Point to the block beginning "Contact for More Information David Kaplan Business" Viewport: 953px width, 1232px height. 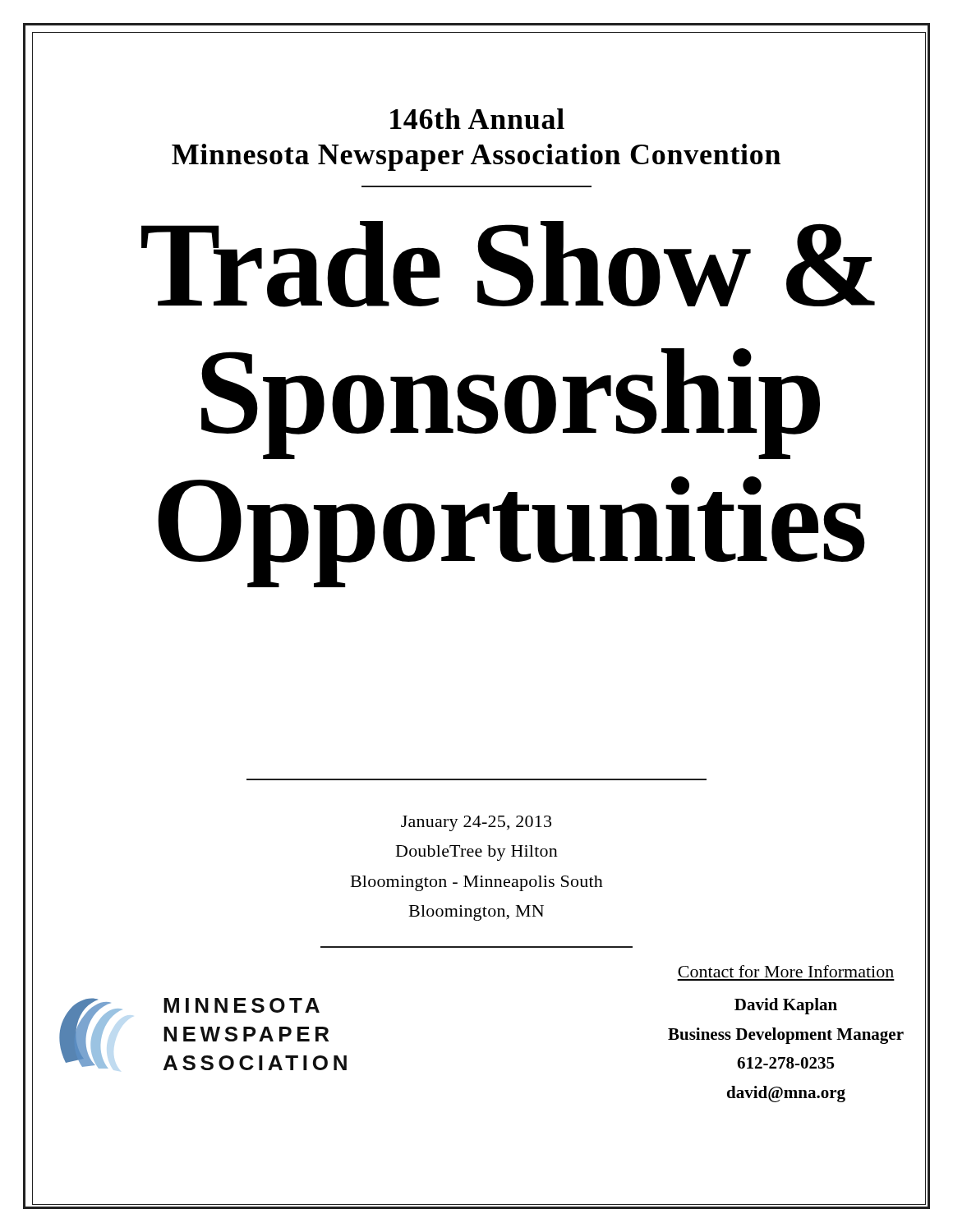[786, 1034]
